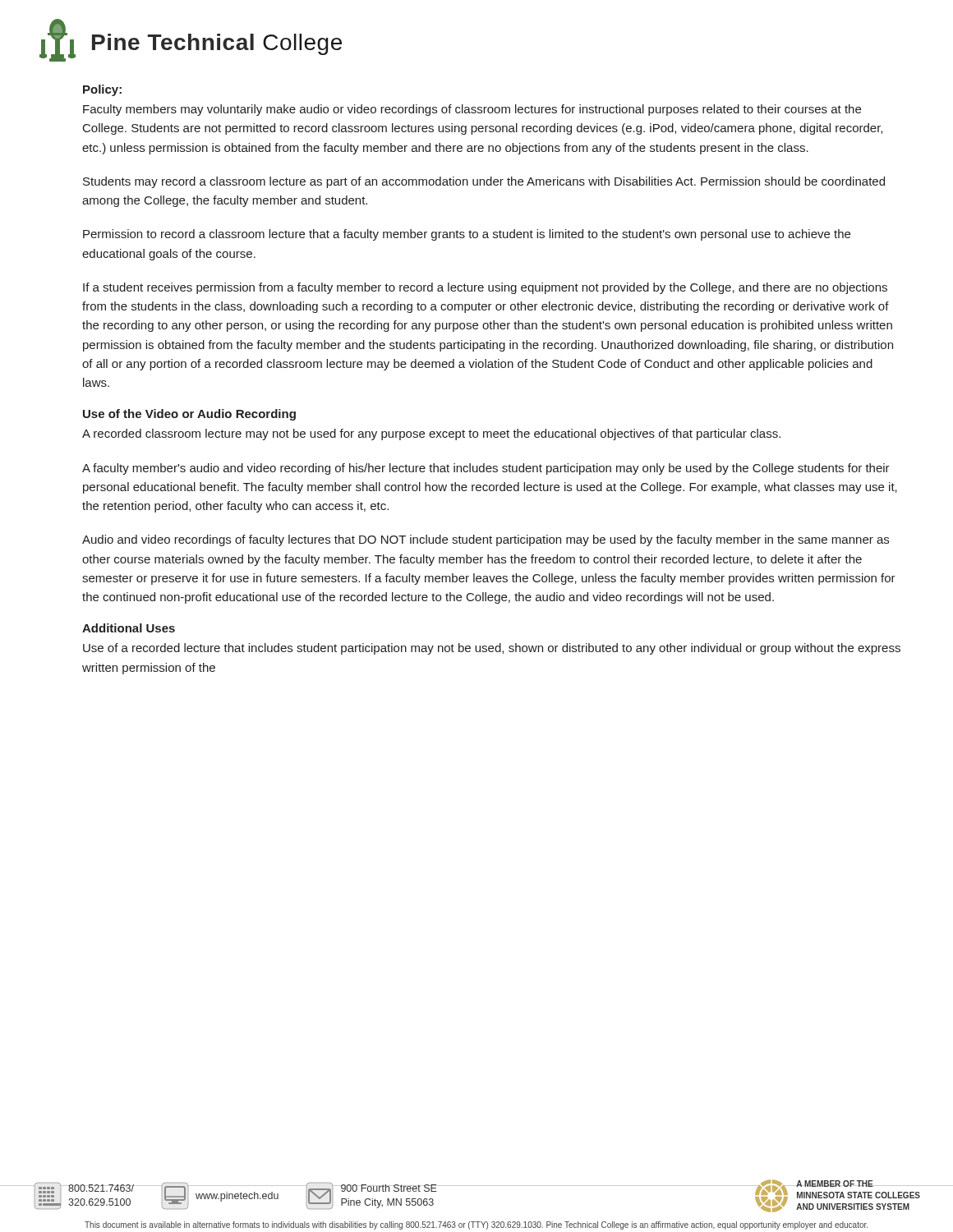Image resolution: width=953 pixels, height=1232 pixels.
Task: Find "Additional Uses" on this page
Action: pyautogui.click(x=129, y=628)
